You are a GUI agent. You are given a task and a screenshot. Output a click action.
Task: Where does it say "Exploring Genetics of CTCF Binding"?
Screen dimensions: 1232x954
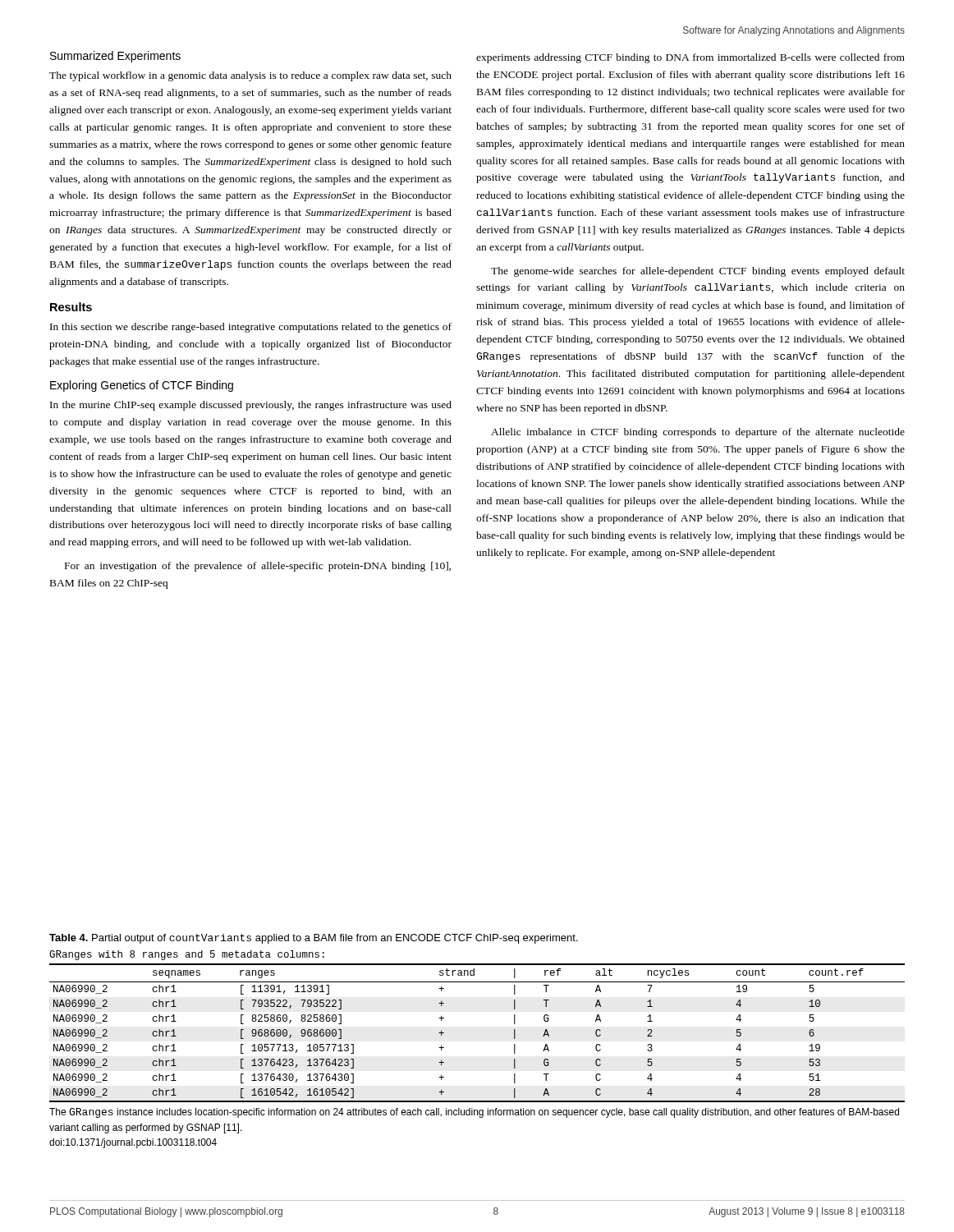pyautogui.click(x=142, y=385)
